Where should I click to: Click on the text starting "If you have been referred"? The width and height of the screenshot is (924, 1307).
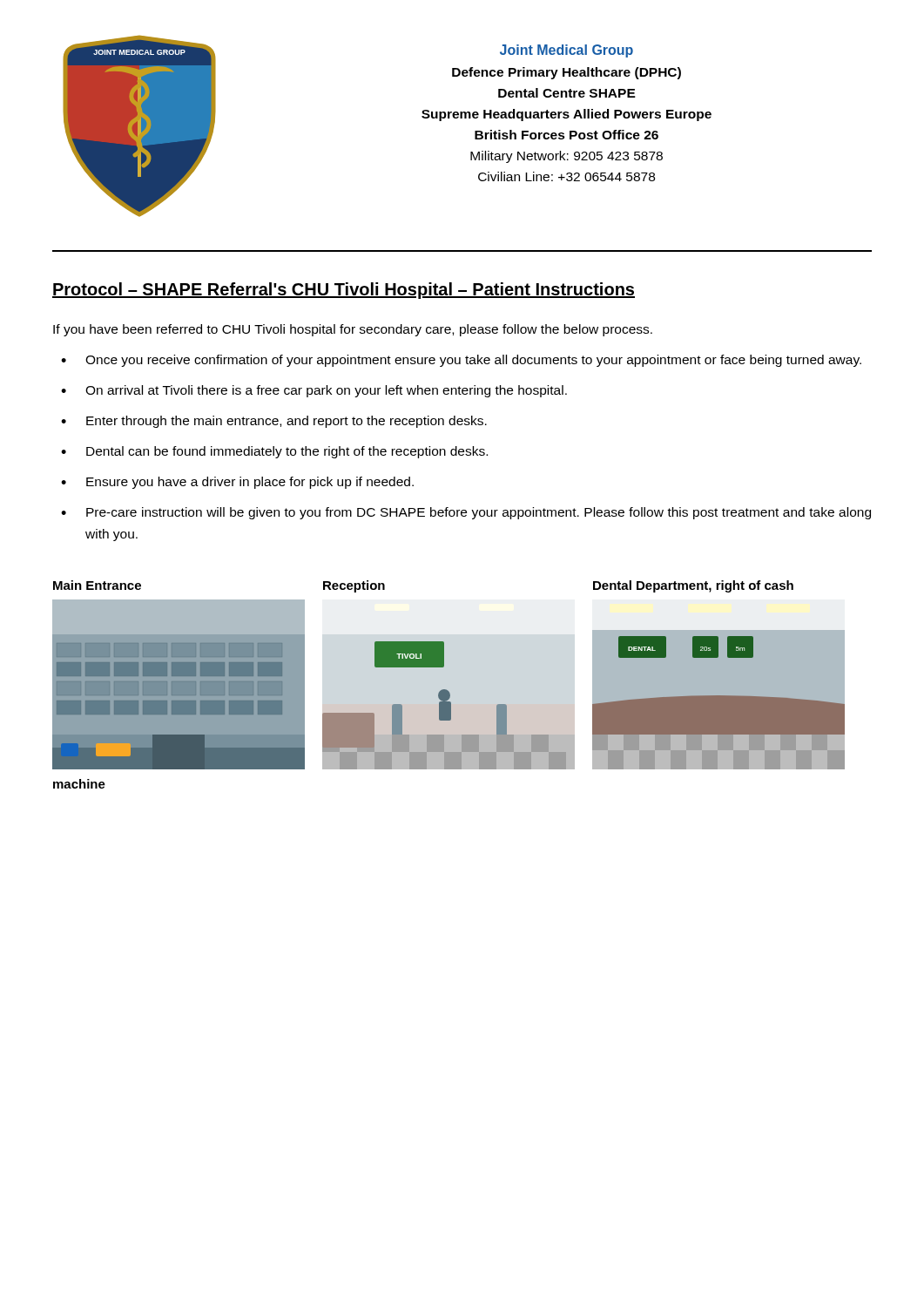(x=353, y=329)
